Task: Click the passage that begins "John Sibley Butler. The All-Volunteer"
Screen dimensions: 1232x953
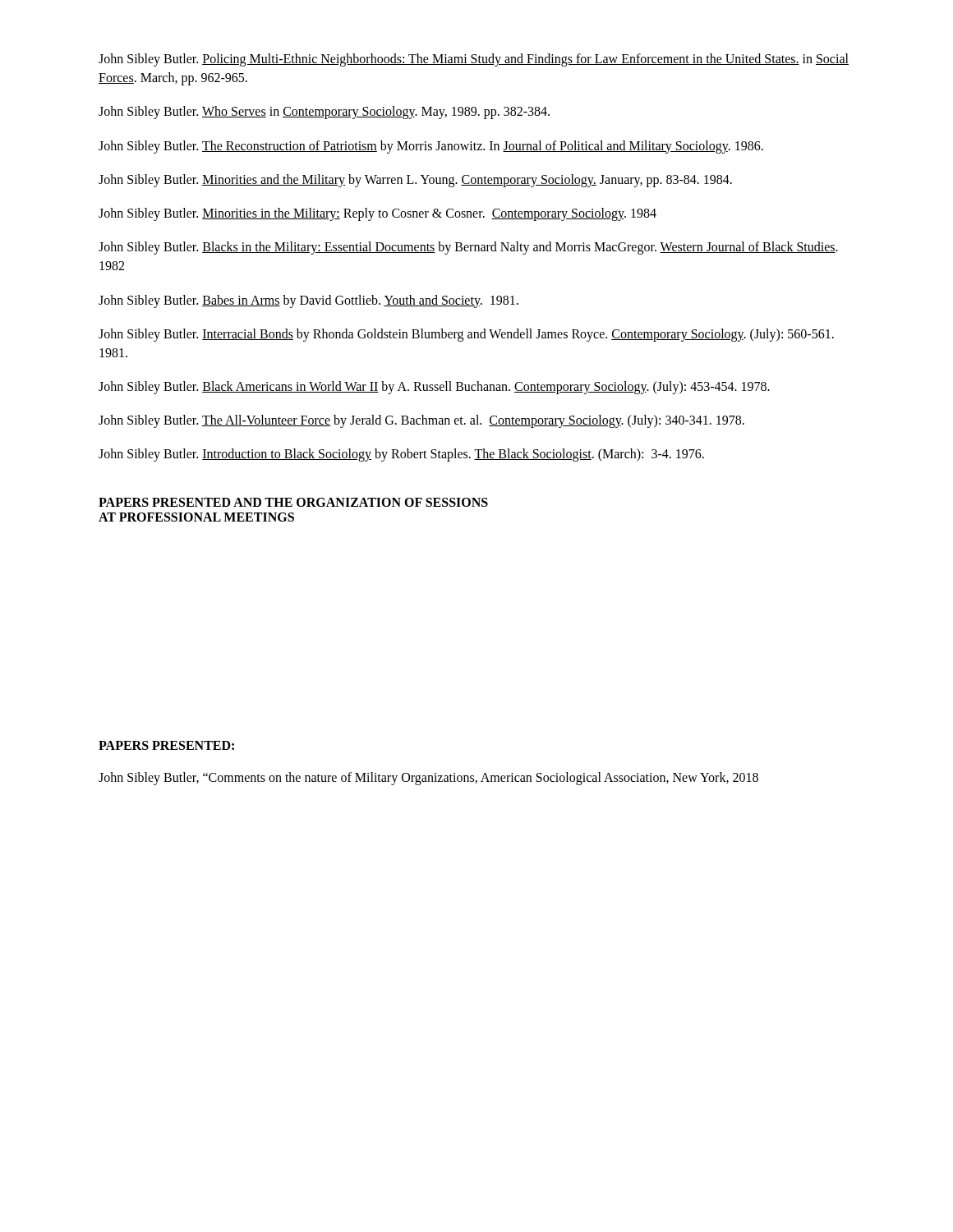Action: click(x=422, y=420)
